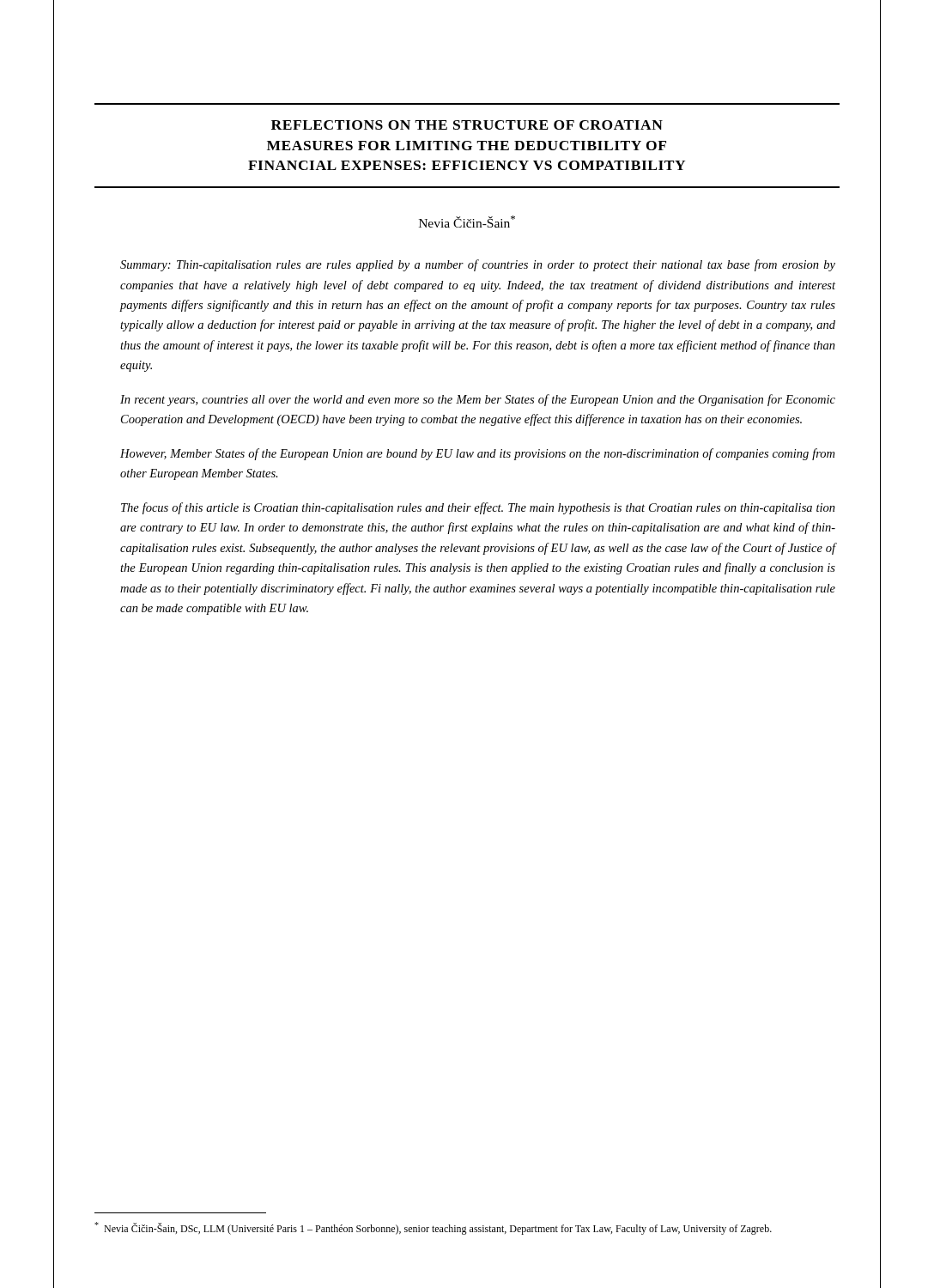Click on the text block containing "Summary: Thin-capitalisation rules are rules applied by"
Viewport: 934px width, 1288px height.
pos(478,315)
